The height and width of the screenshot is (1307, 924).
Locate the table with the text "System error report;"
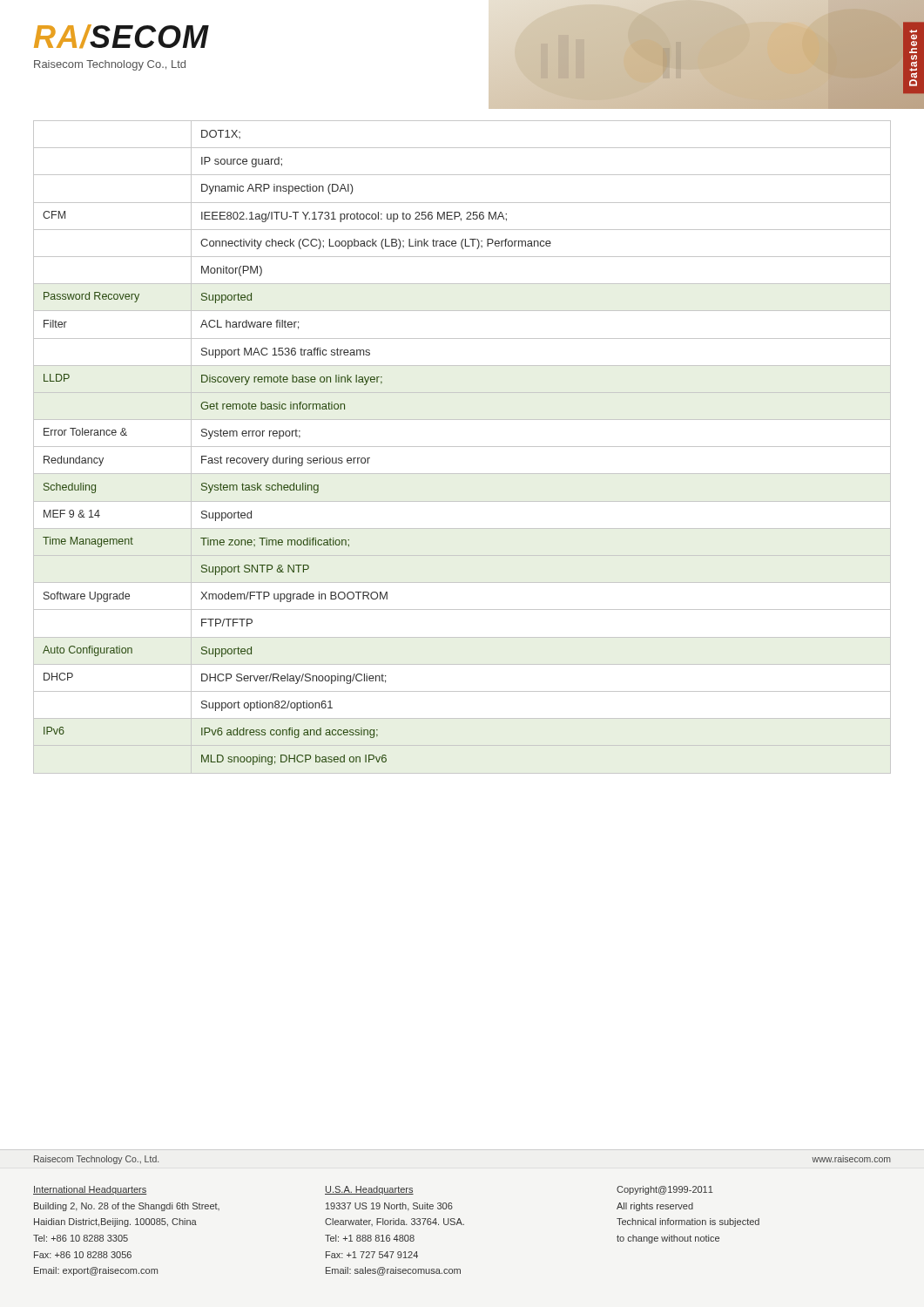462,447
